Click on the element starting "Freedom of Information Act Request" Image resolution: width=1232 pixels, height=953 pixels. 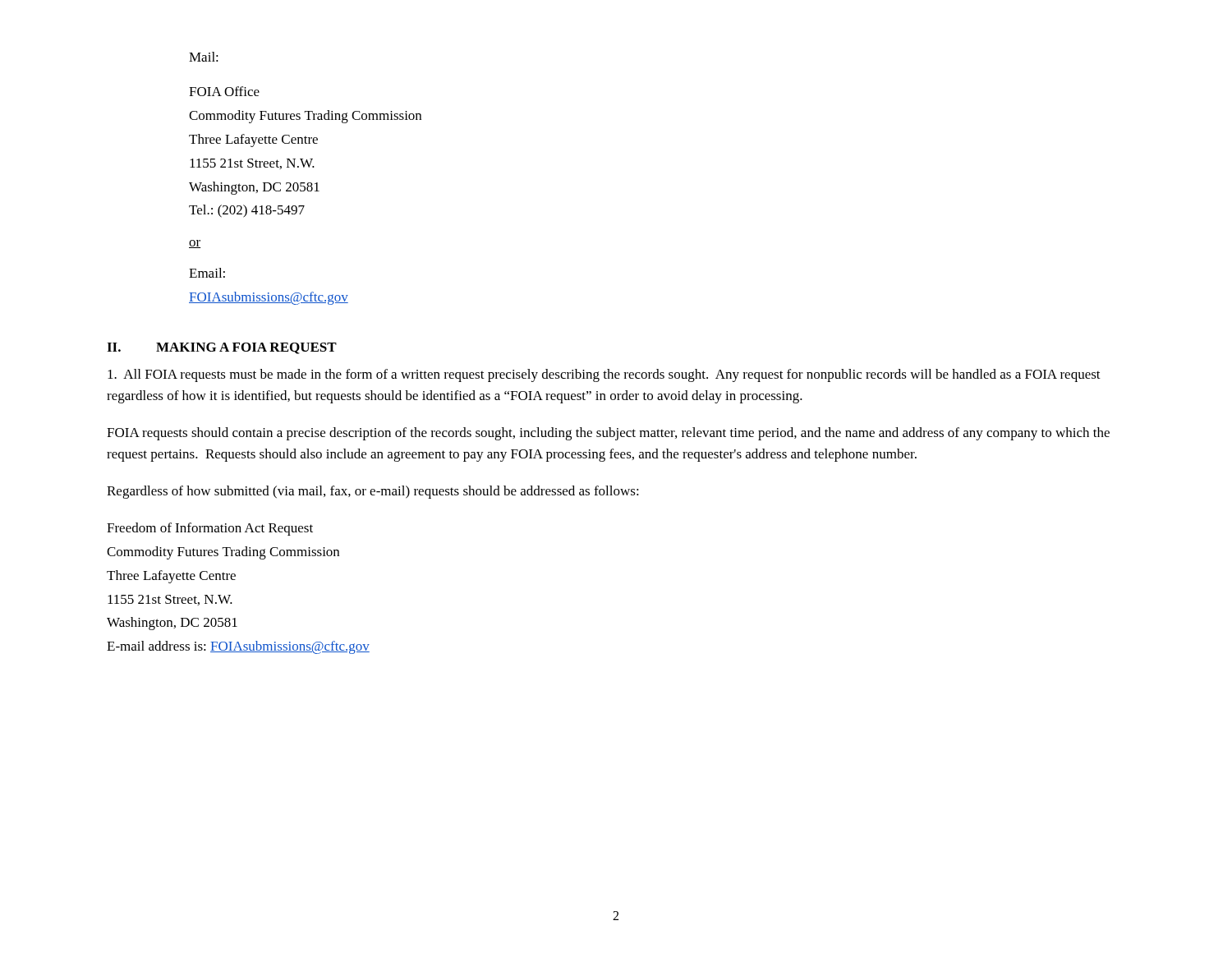(238, 587)
